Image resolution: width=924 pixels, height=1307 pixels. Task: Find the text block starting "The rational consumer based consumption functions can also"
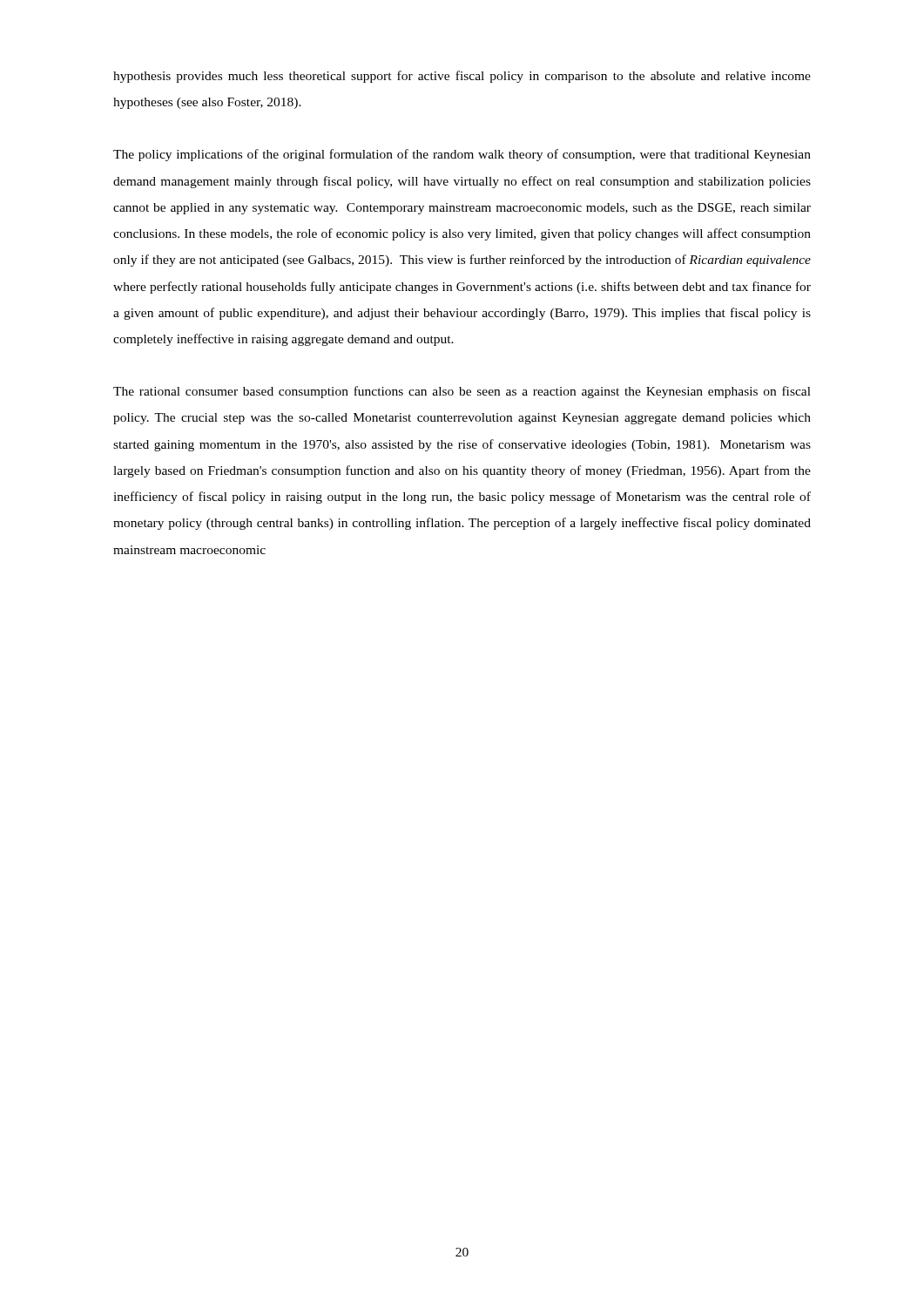tap(462, 470)
